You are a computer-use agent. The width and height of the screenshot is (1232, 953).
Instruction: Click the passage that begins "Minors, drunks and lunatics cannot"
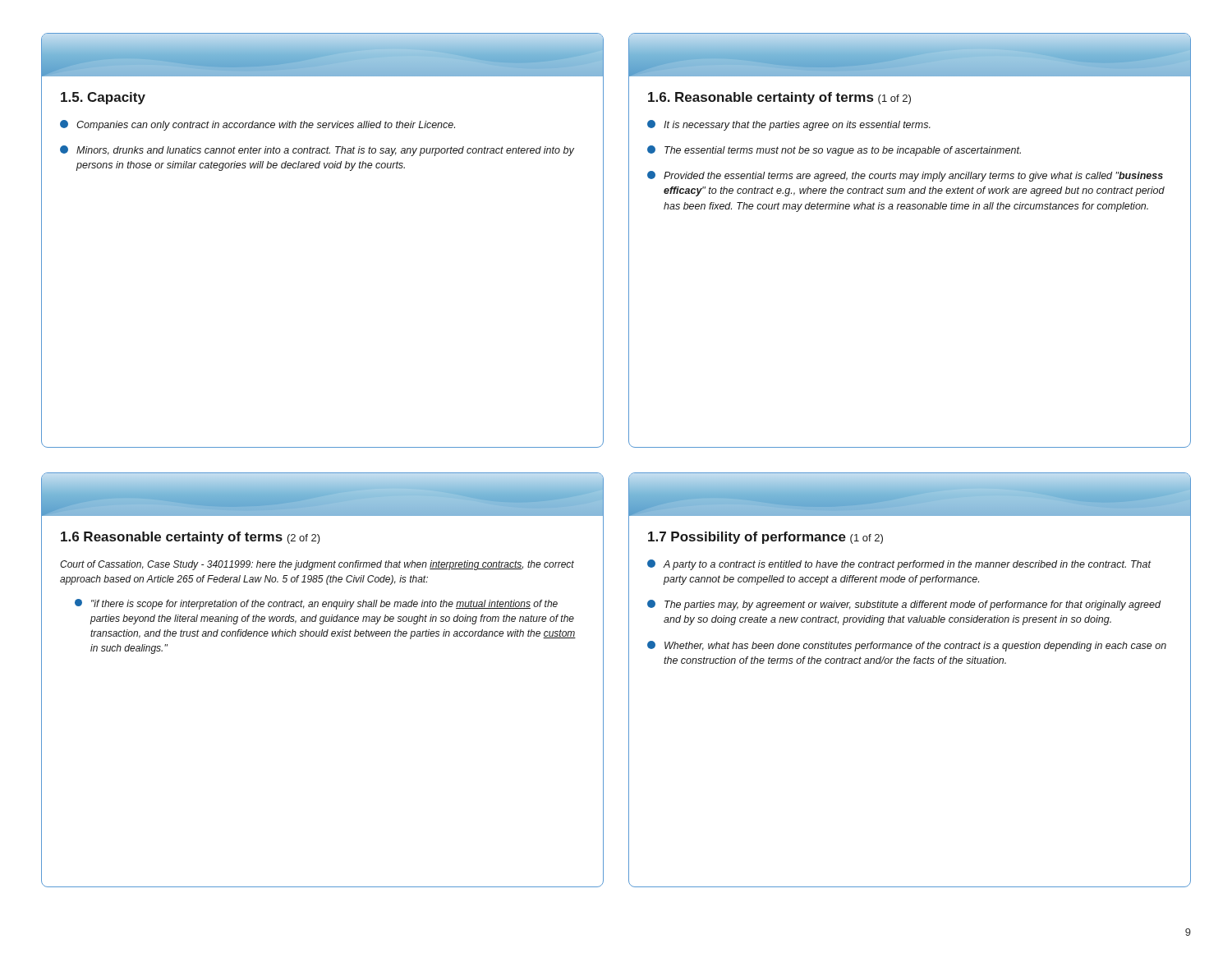(322, 158)
